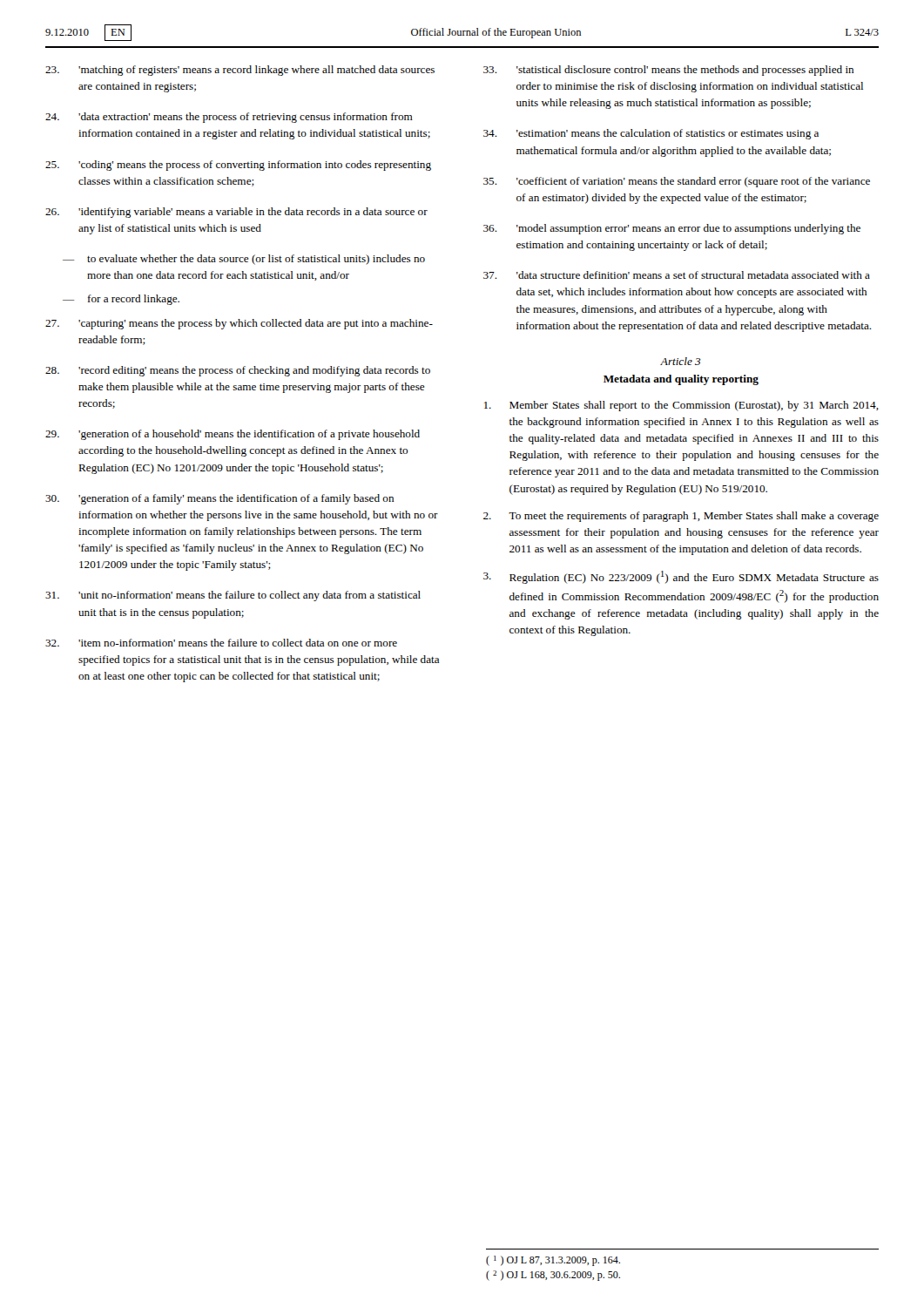Click on the block starting "36. 'model assumption error' means an error due"

[x=681, y=236]
